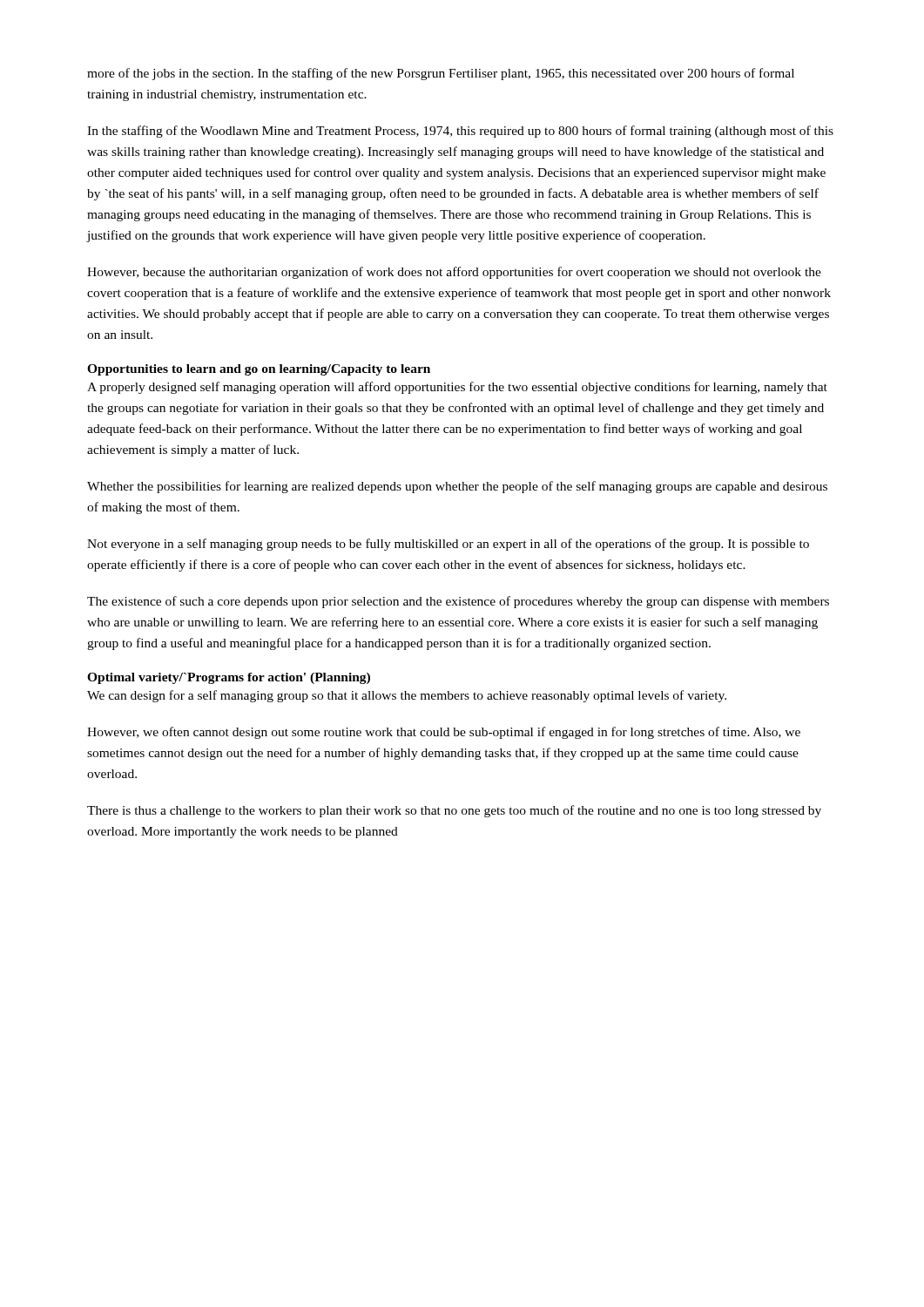Point to the block starting "Whether the possibilities for"

click(457, 496)
